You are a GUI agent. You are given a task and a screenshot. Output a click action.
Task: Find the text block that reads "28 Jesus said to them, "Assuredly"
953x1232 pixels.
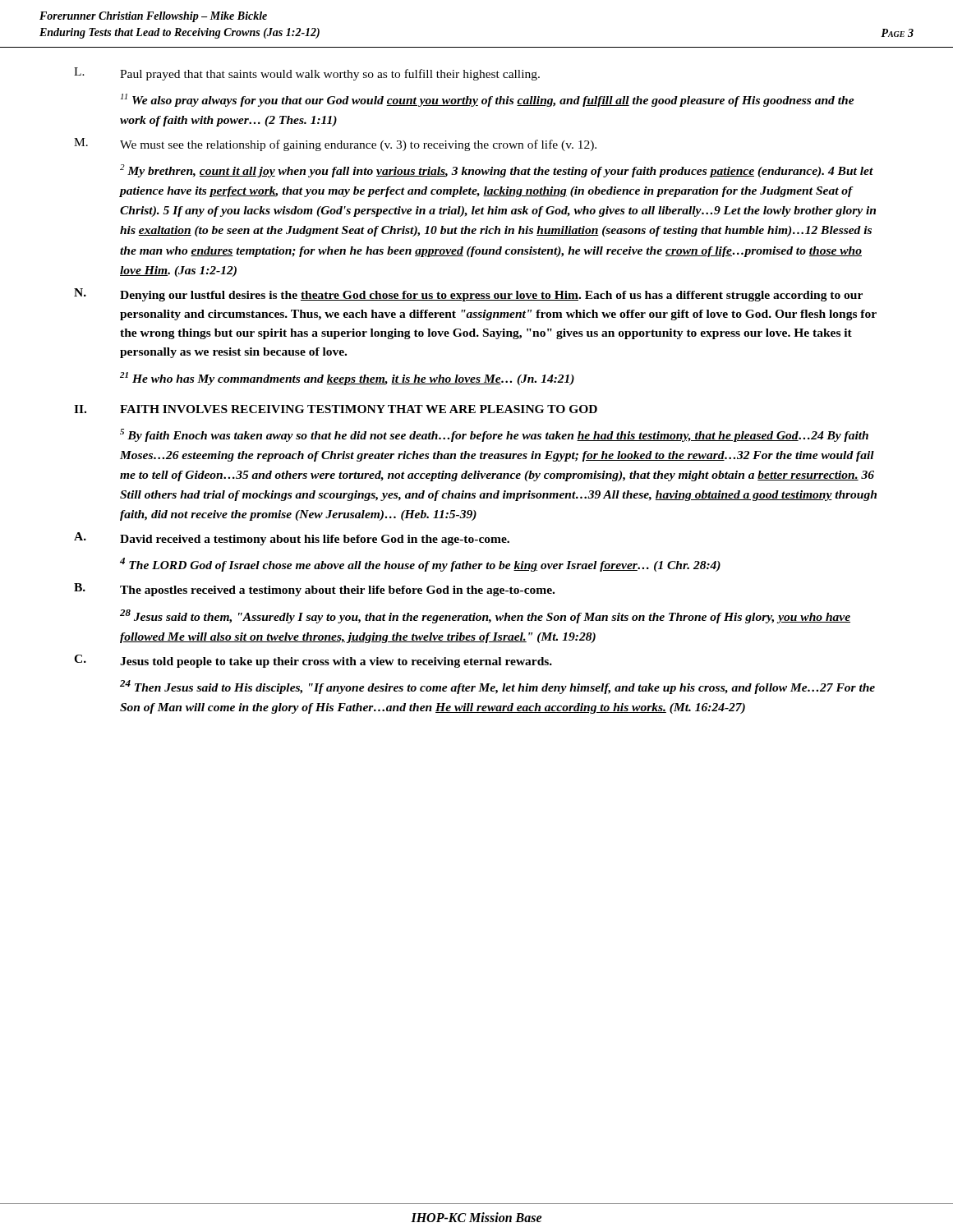485,624
